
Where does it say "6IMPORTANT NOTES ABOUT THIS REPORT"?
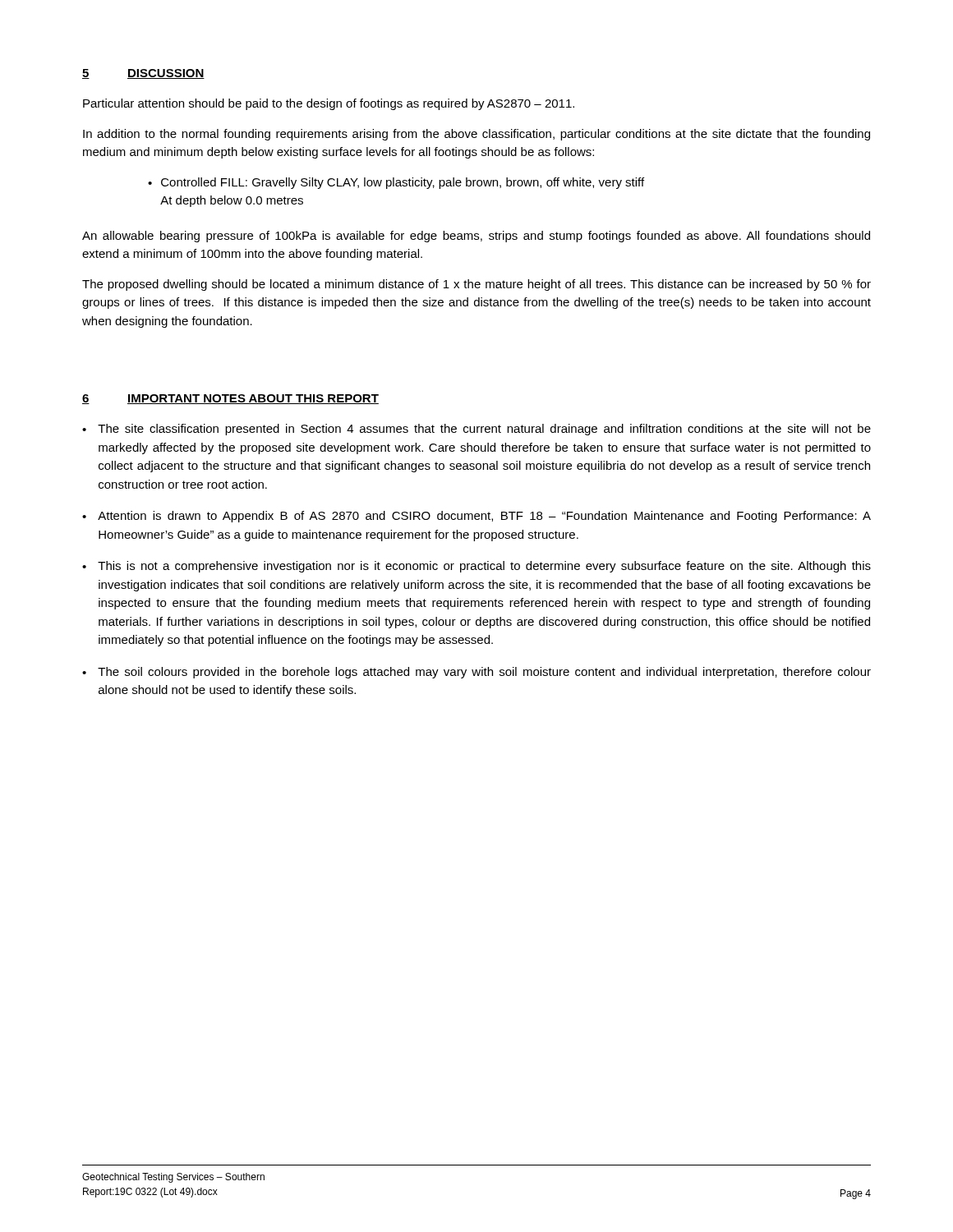[x=230, y=398]
